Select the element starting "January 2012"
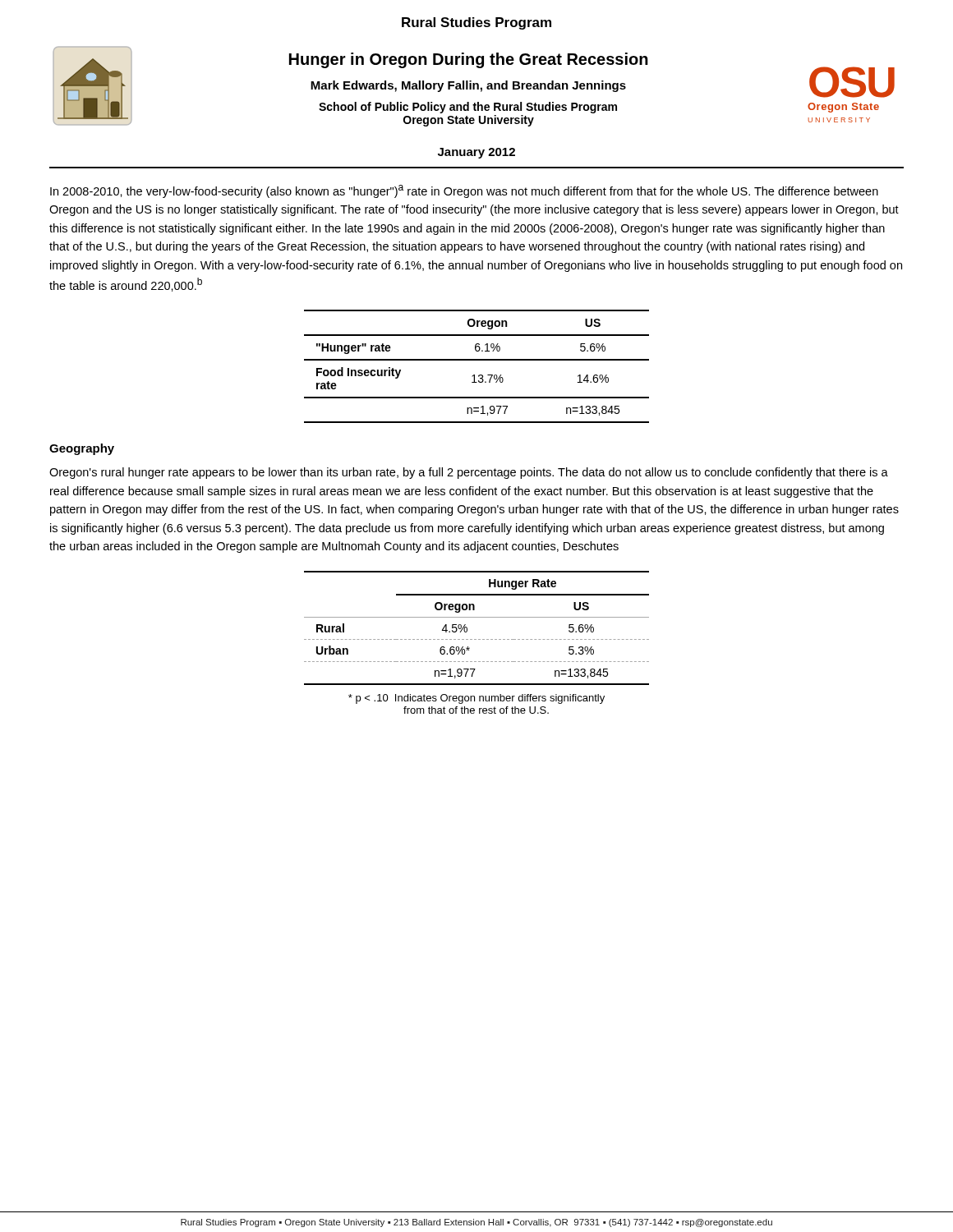 [476, 152]
